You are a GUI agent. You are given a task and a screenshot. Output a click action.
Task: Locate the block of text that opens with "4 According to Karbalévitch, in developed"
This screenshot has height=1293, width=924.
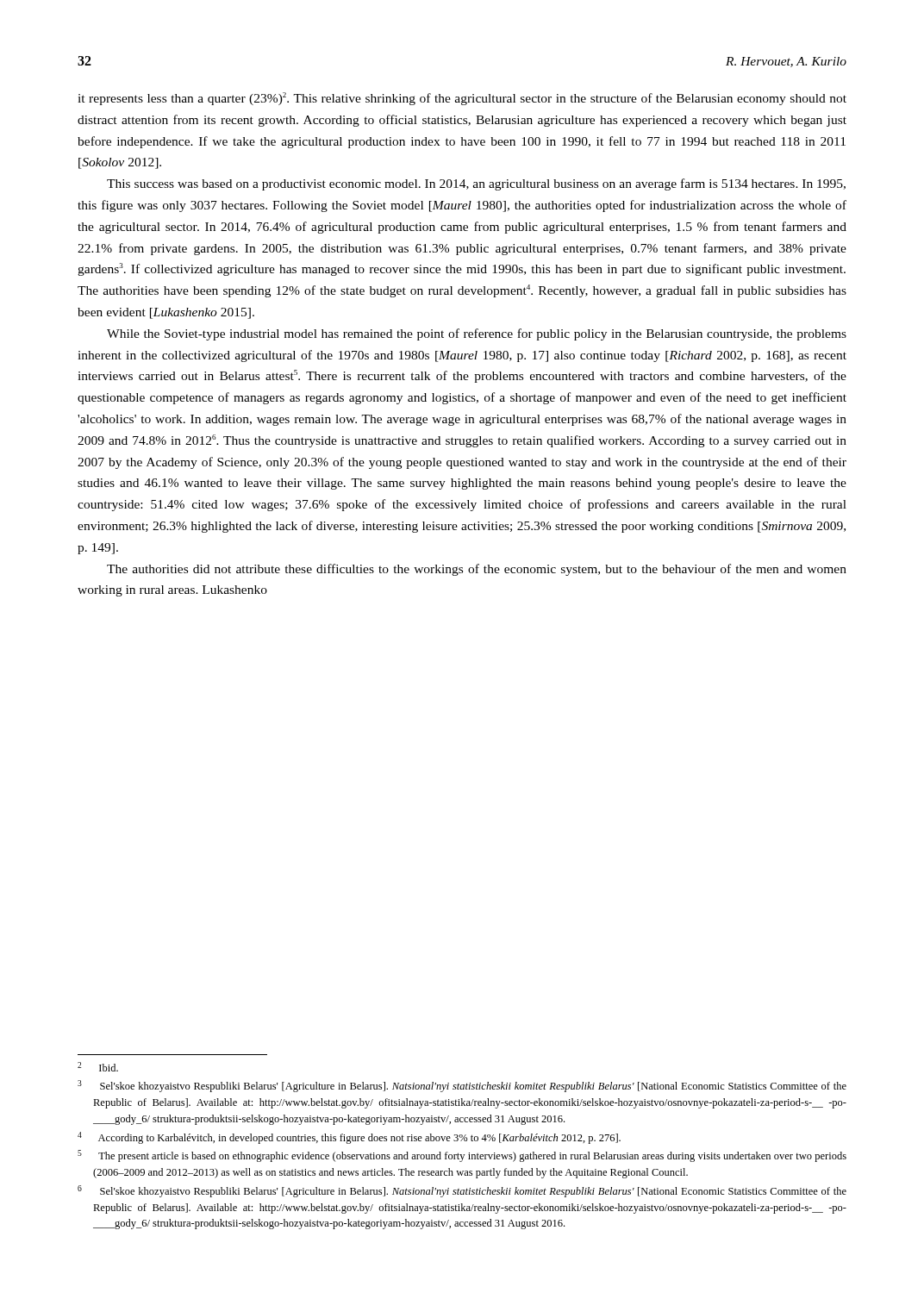click(462, 1138)
